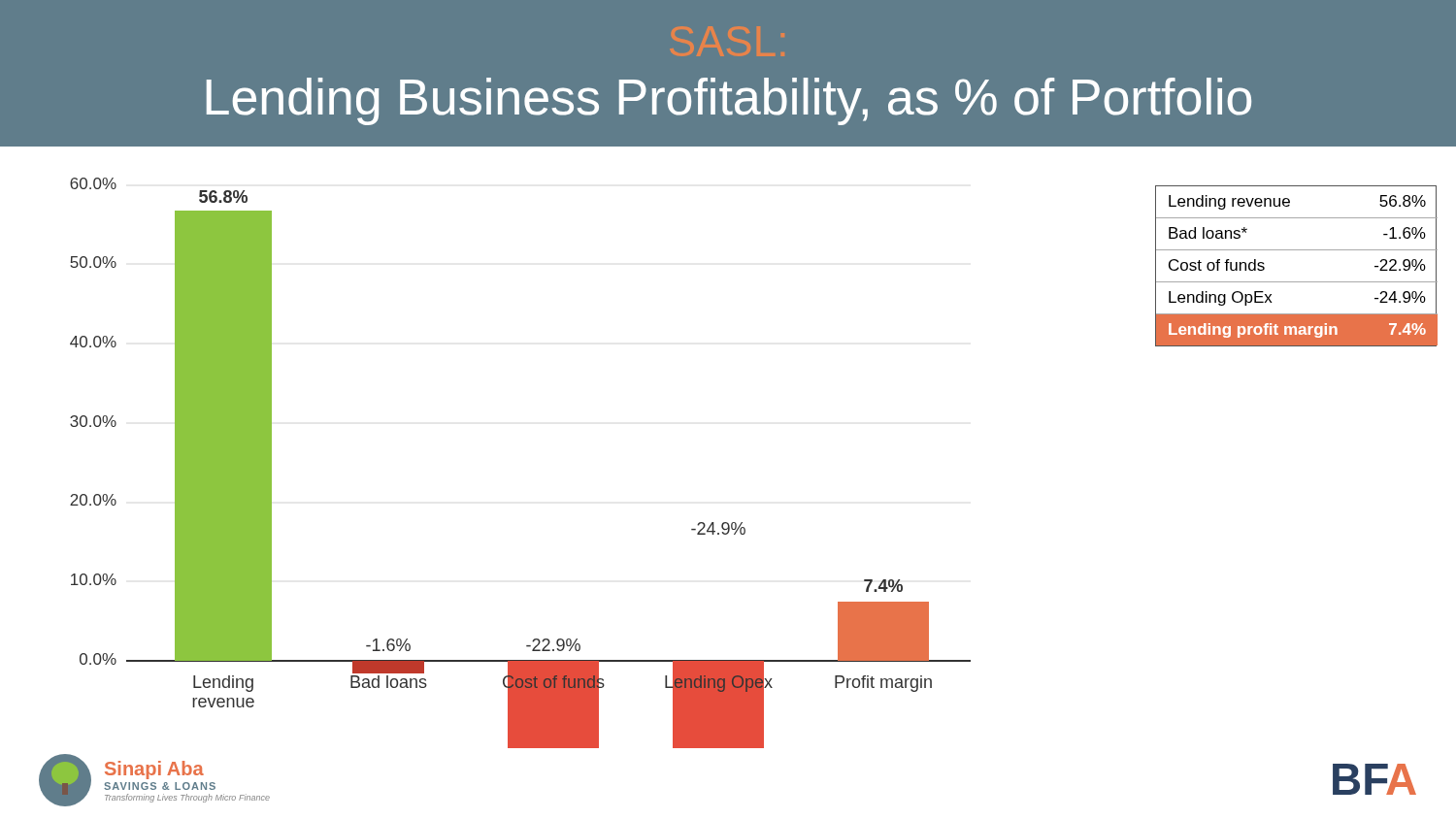Select the bar chart
The image size is (1456, 819).
coord(578,462)
